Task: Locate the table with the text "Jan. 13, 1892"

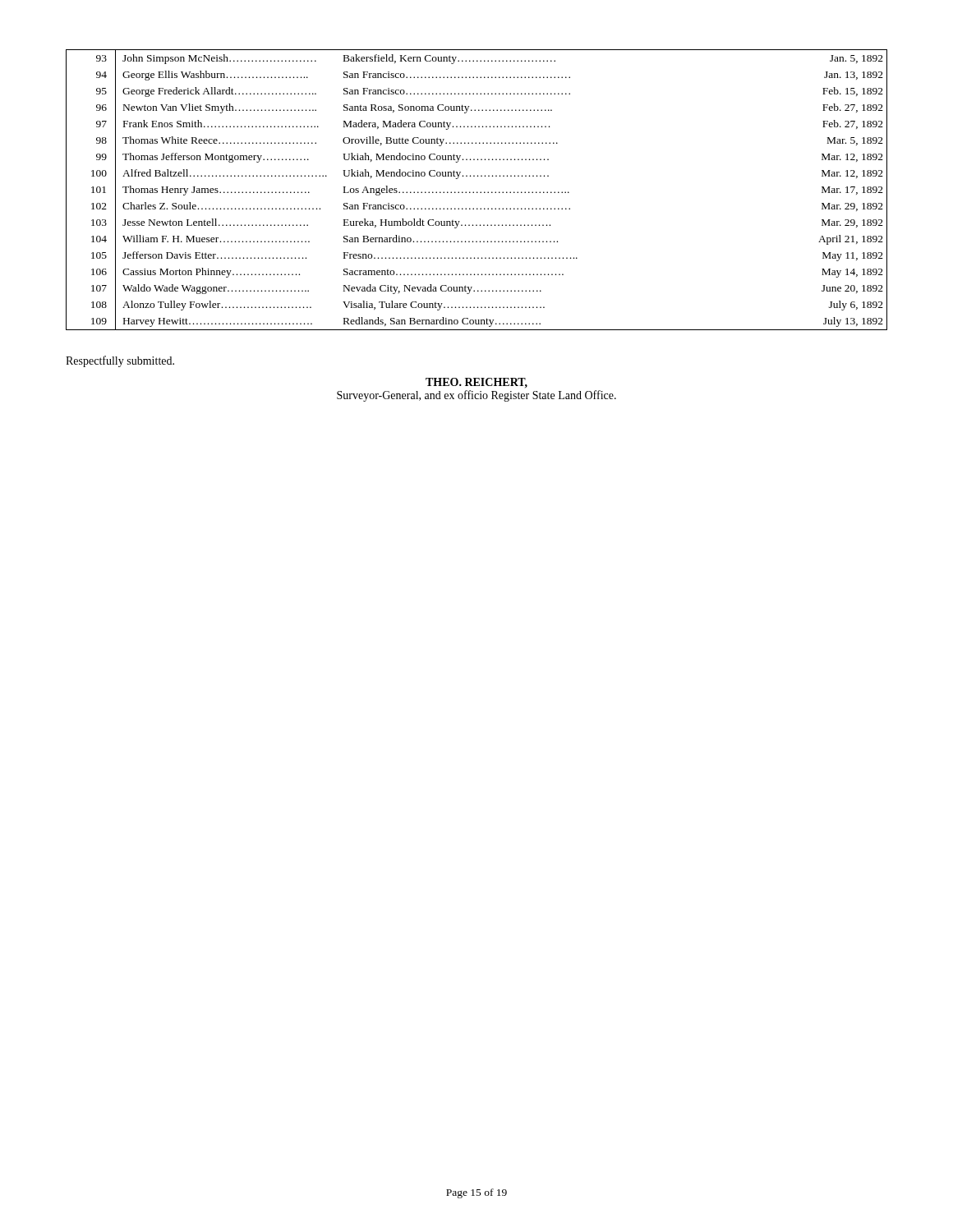Action: pos(476,190)
